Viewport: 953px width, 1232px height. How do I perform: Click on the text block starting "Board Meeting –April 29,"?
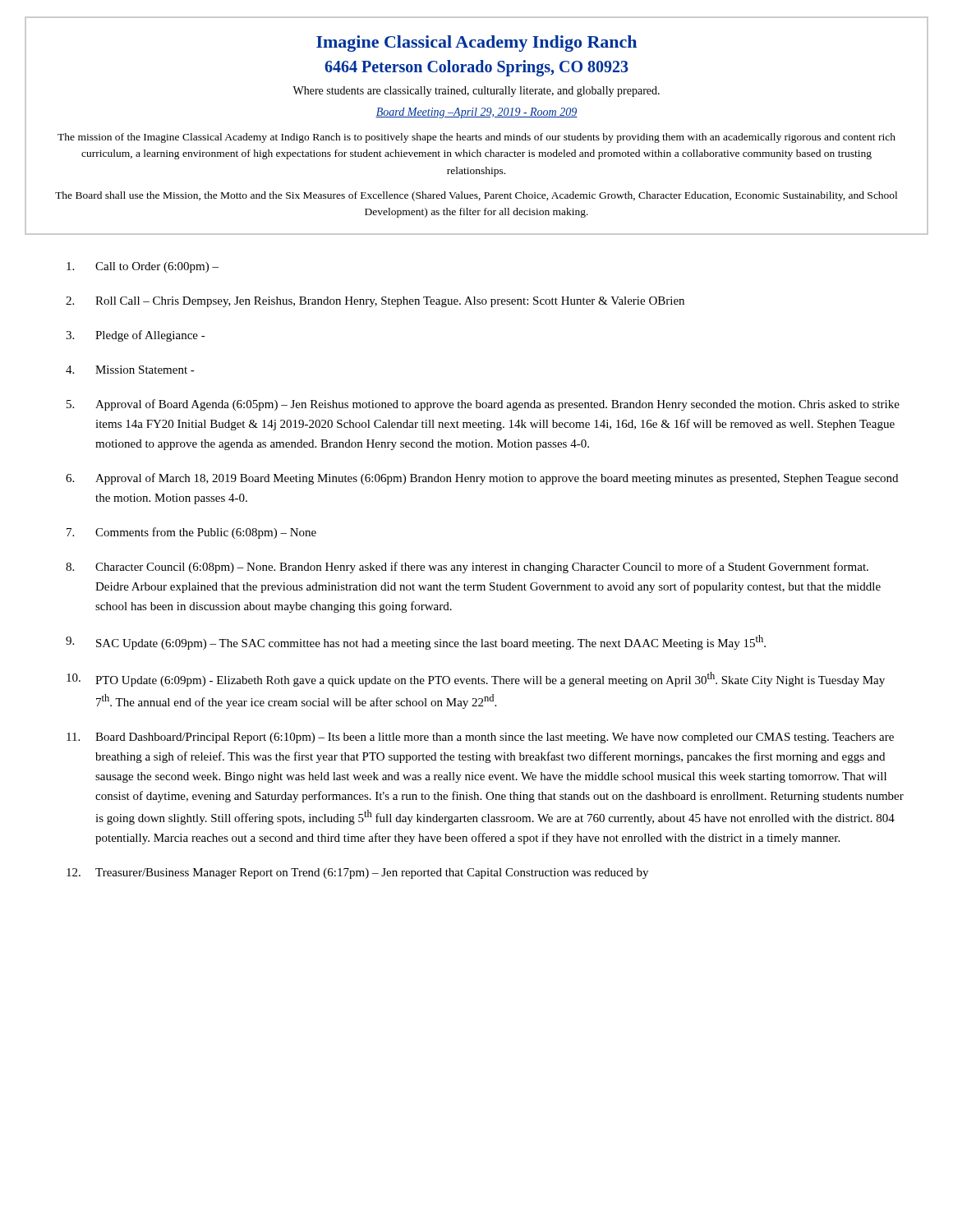pos(476,112)
